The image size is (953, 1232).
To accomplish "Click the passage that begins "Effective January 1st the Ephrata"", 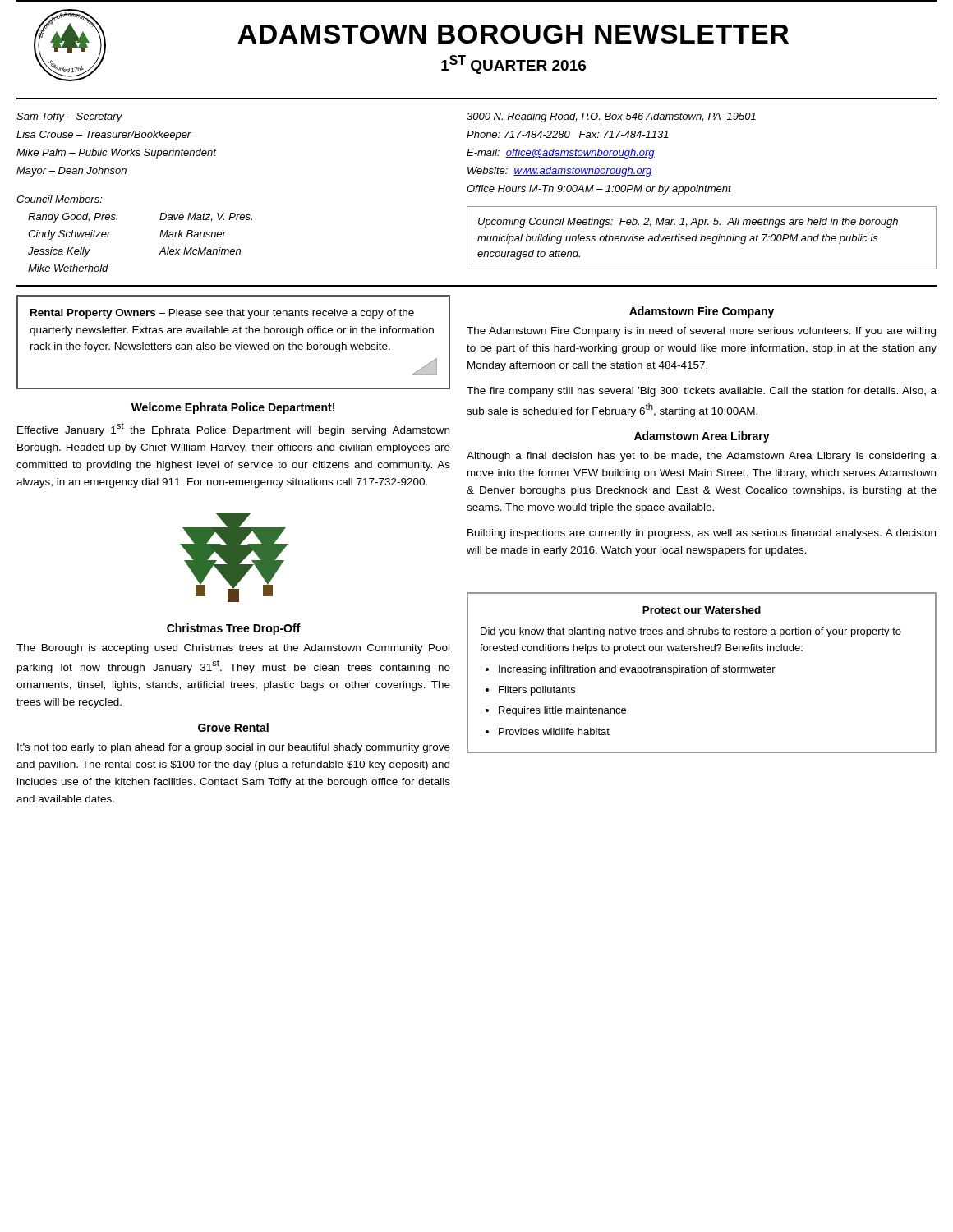I will pyautogui.click(x=233, y=454).
